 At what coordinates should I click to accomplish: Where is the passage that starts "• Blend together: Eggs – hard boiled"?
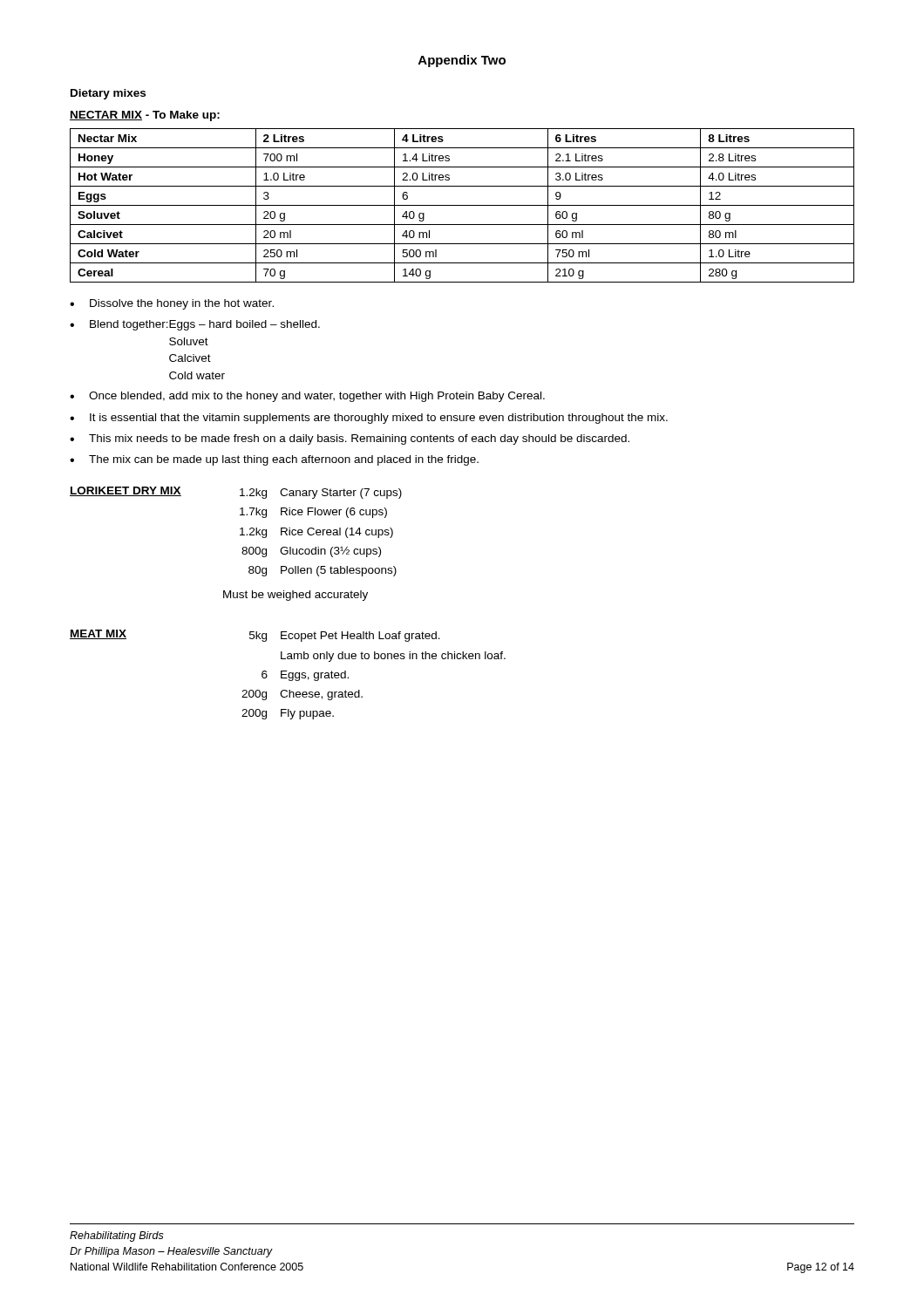tap(195, 325)
